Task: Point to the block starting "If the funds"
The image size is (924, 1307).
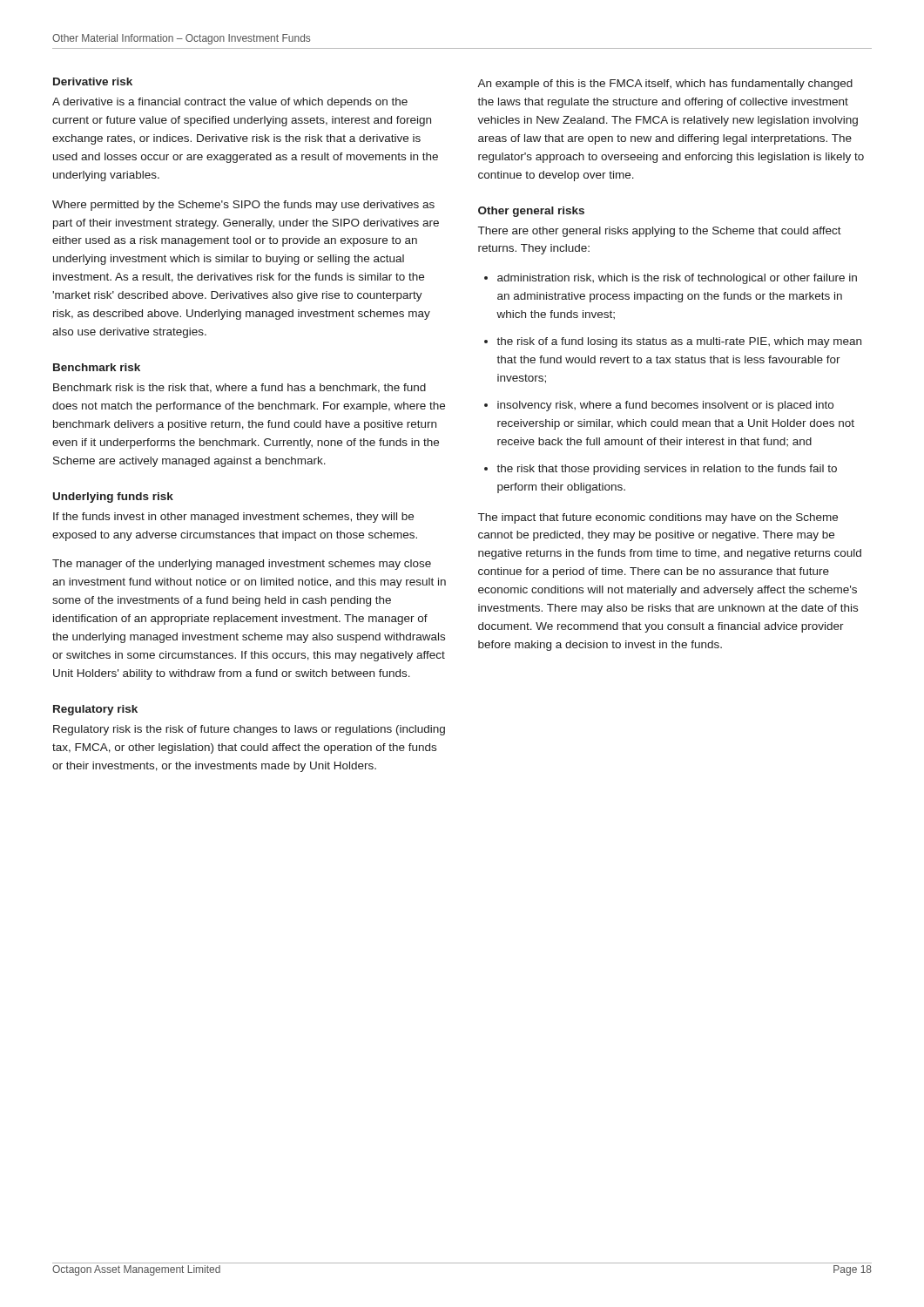Action: pos(235,525)
